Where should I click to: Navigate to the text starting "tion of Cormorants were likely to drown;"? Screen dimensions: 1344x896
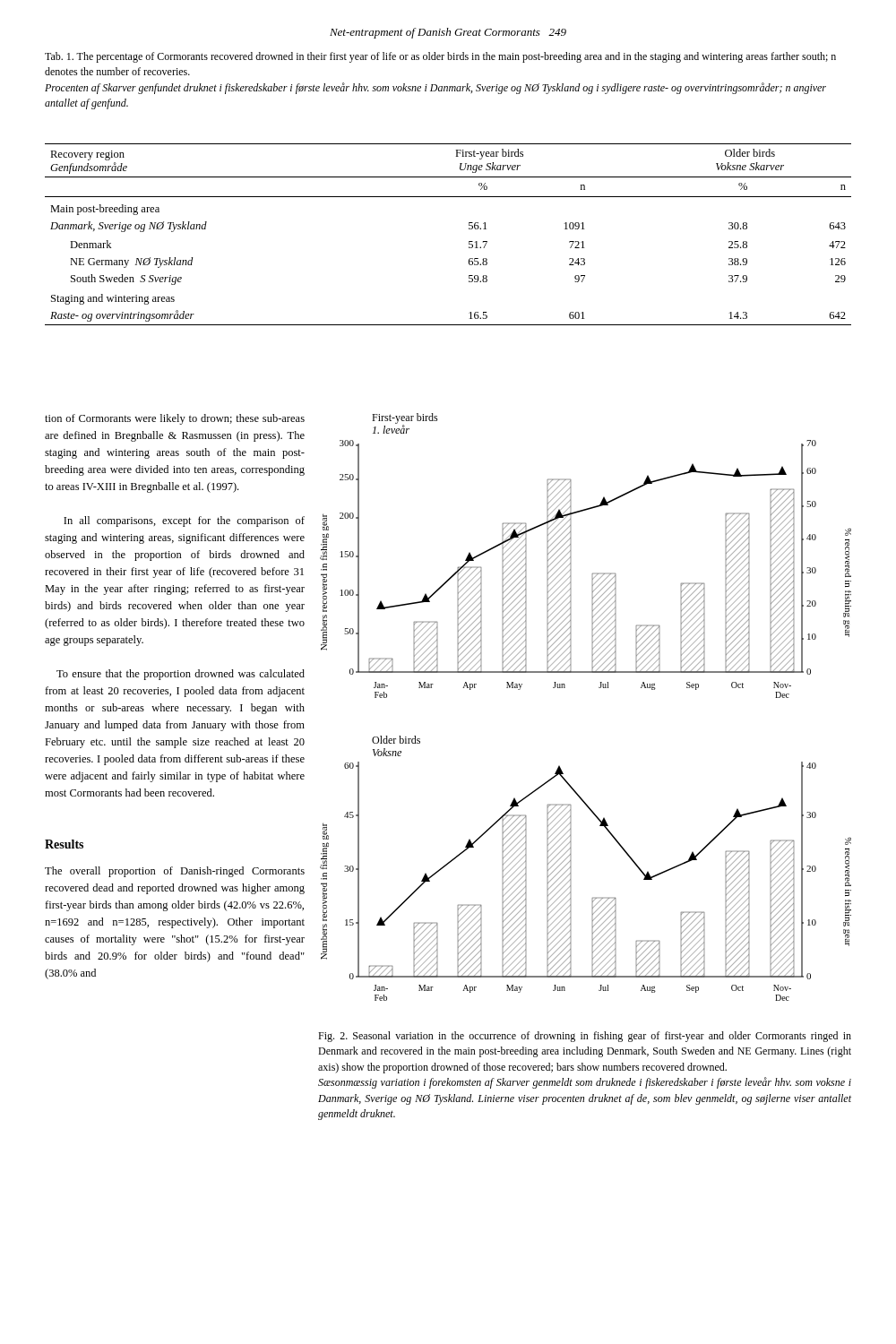click(x=175, y=606)
